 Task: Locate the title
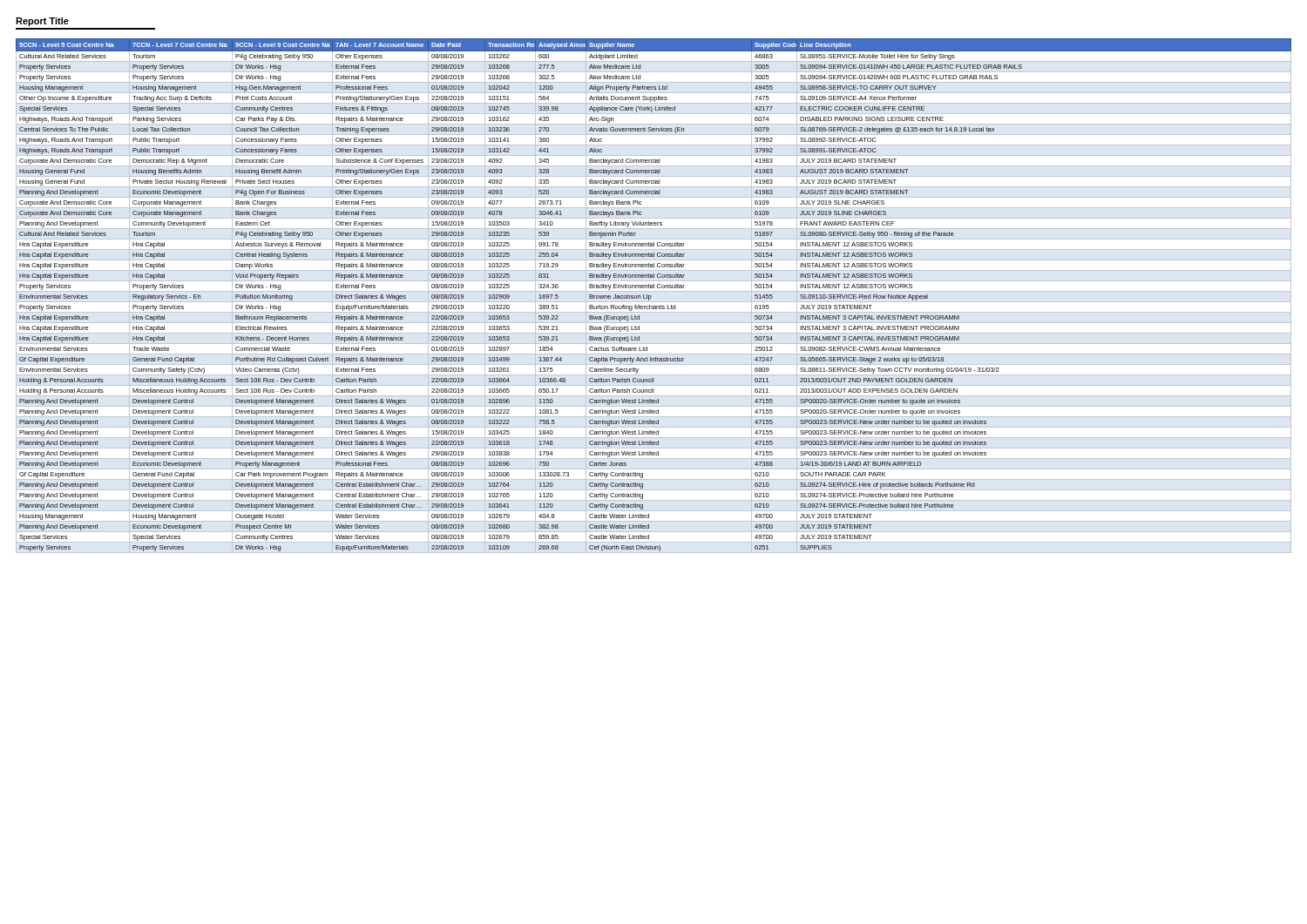(x=42, y=21)
